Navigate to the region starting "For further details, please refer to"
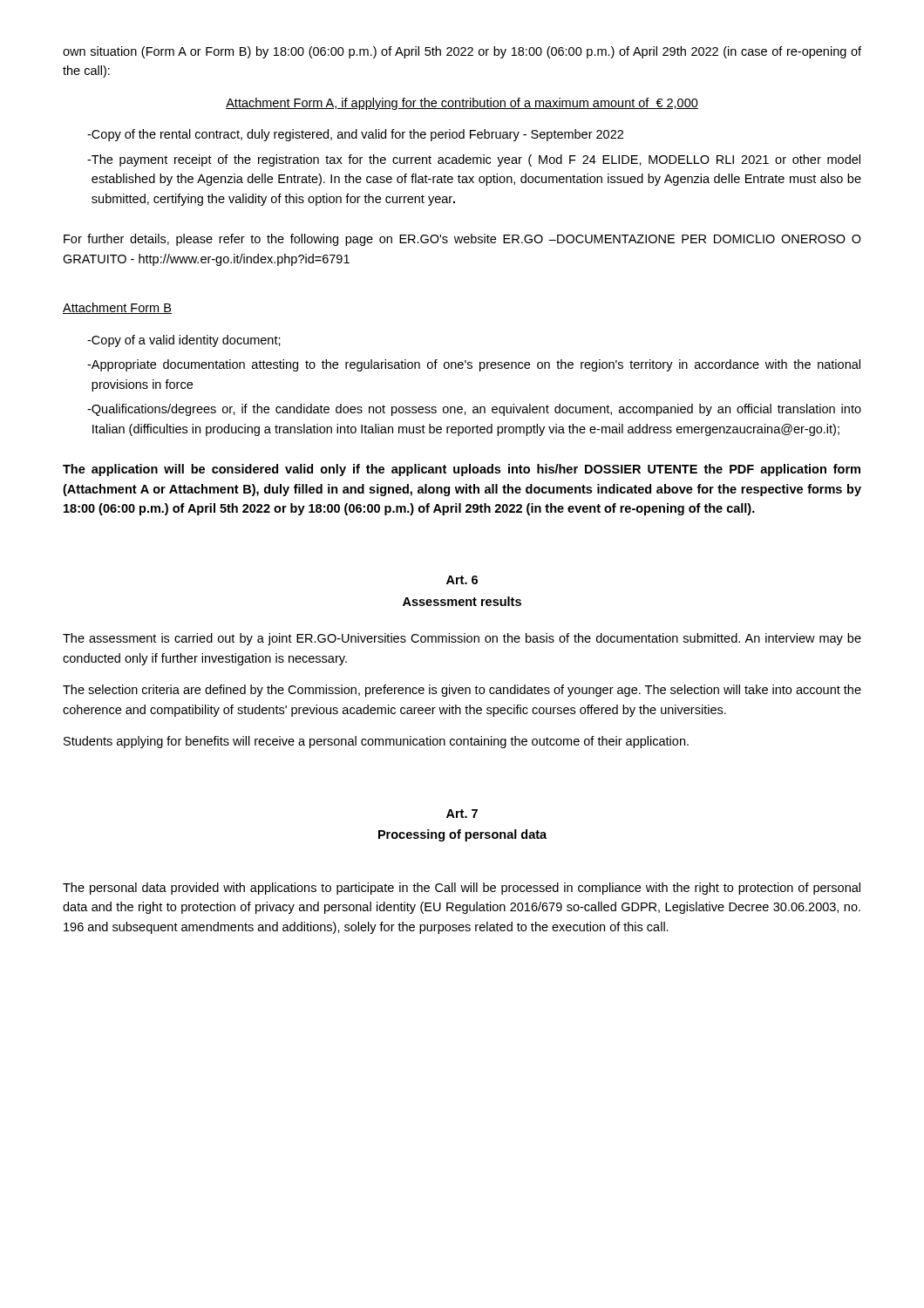 [x=462, y=249]
